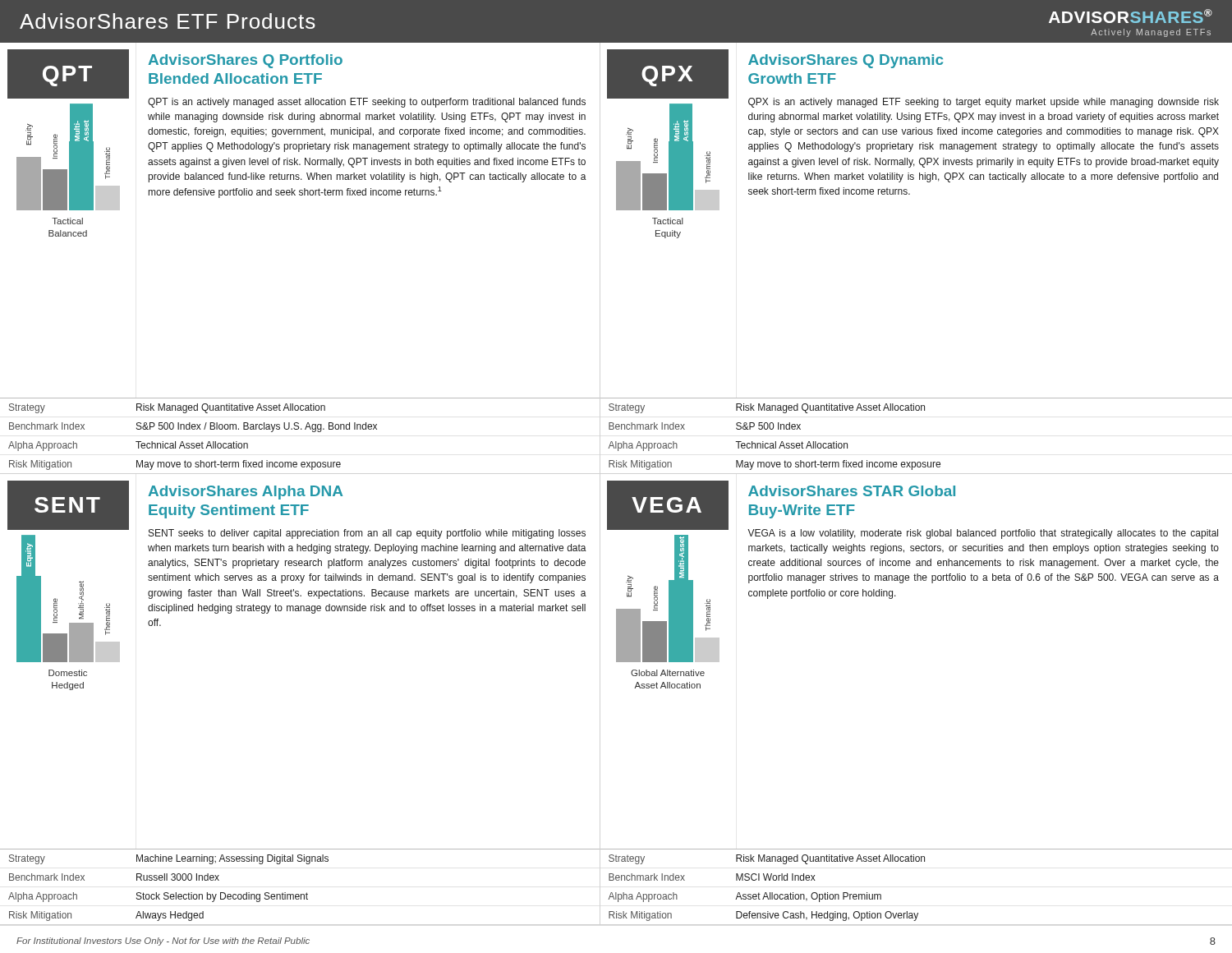Viewport: 1232px width, 953px height.
Task: Locate the text block starting "QPT is an actively managed asset"
Action: click(x=367, y=147)
